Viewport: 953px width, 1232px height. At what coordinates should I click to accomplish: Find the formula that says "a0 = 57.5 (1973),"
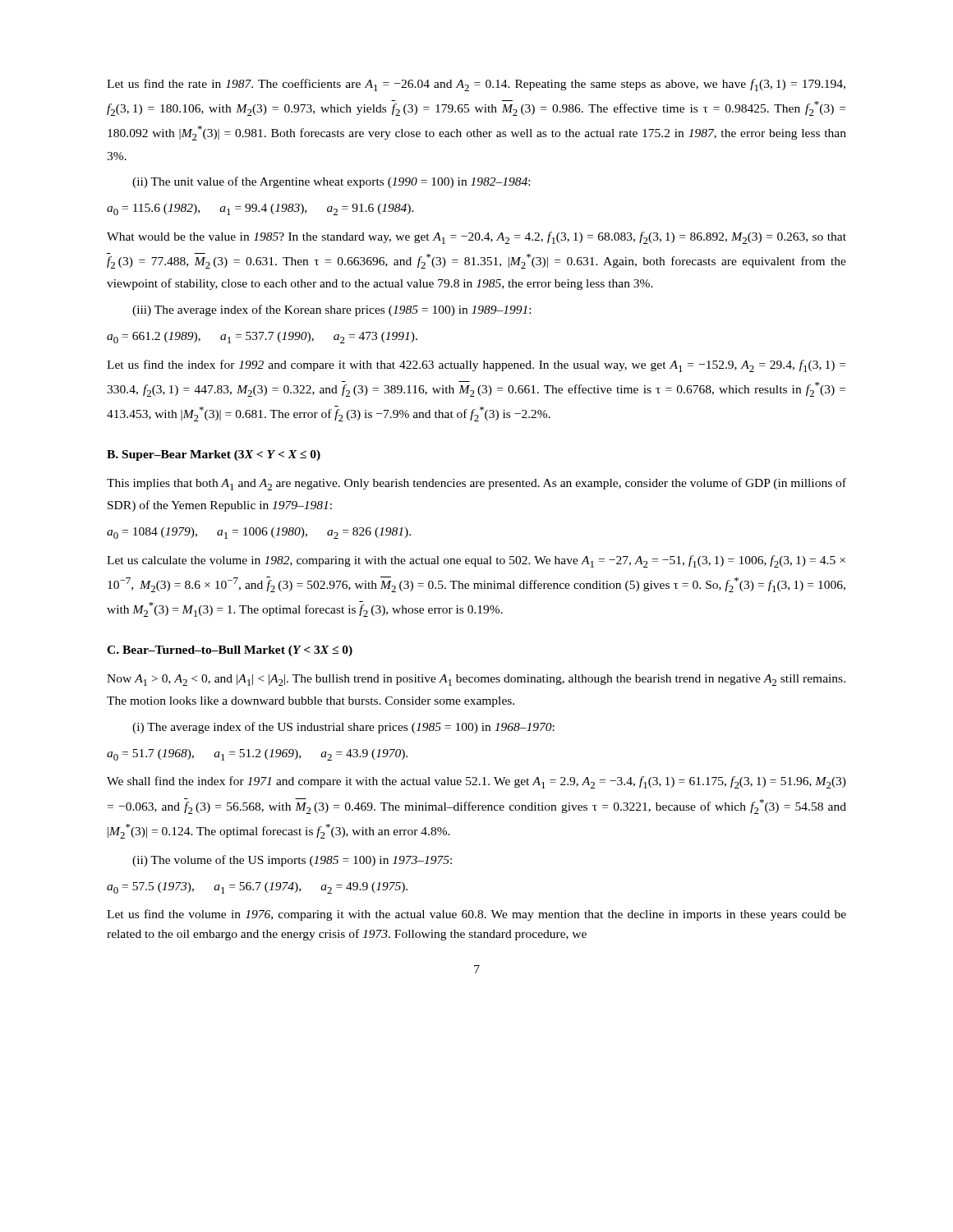click(257, 888)
